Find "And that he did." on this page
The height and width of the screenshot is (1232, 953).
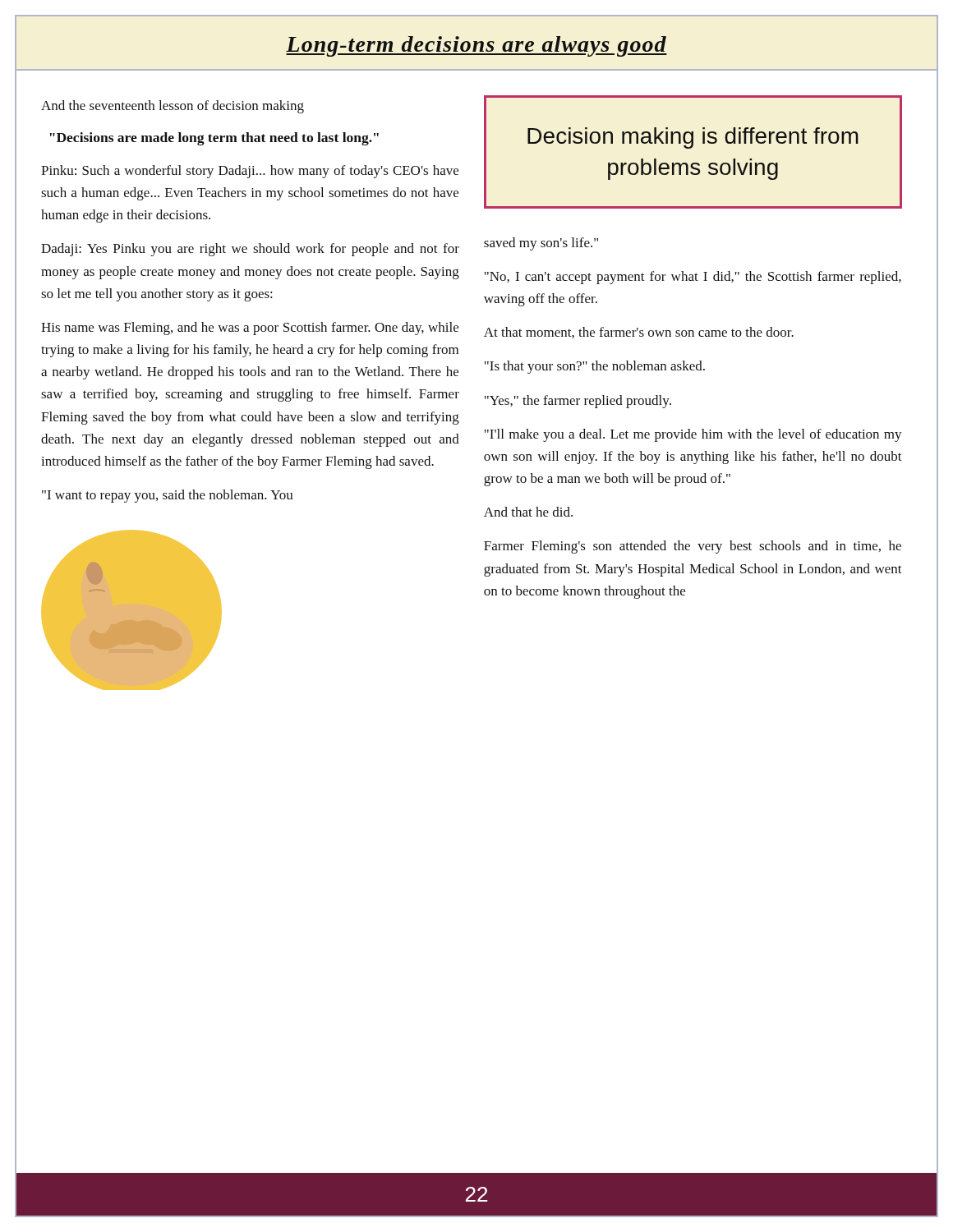[529, 512]
